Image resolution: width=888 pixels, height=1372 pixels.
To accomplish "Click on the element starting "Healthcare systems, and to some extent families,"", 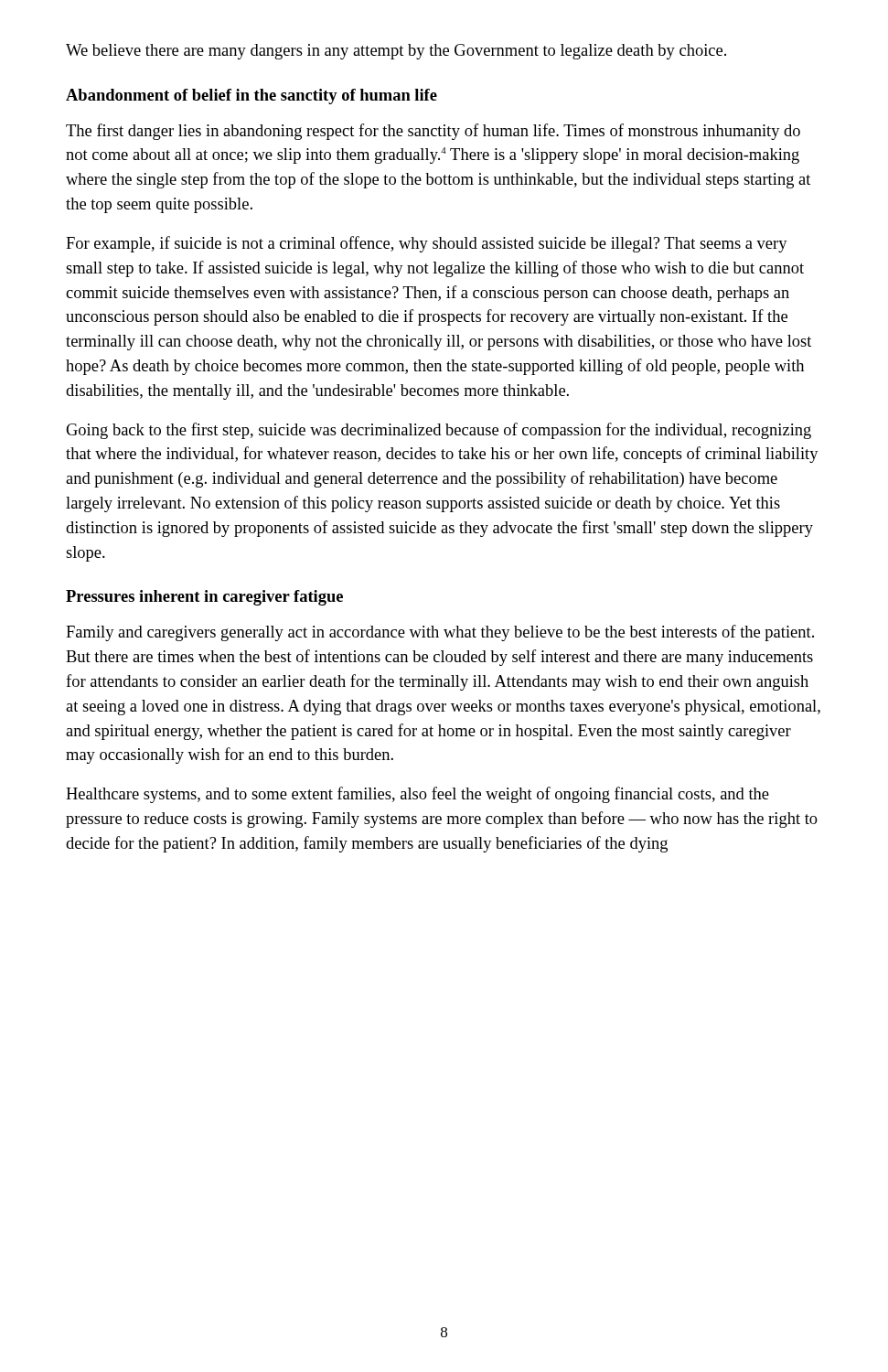I will pos(442,819).
